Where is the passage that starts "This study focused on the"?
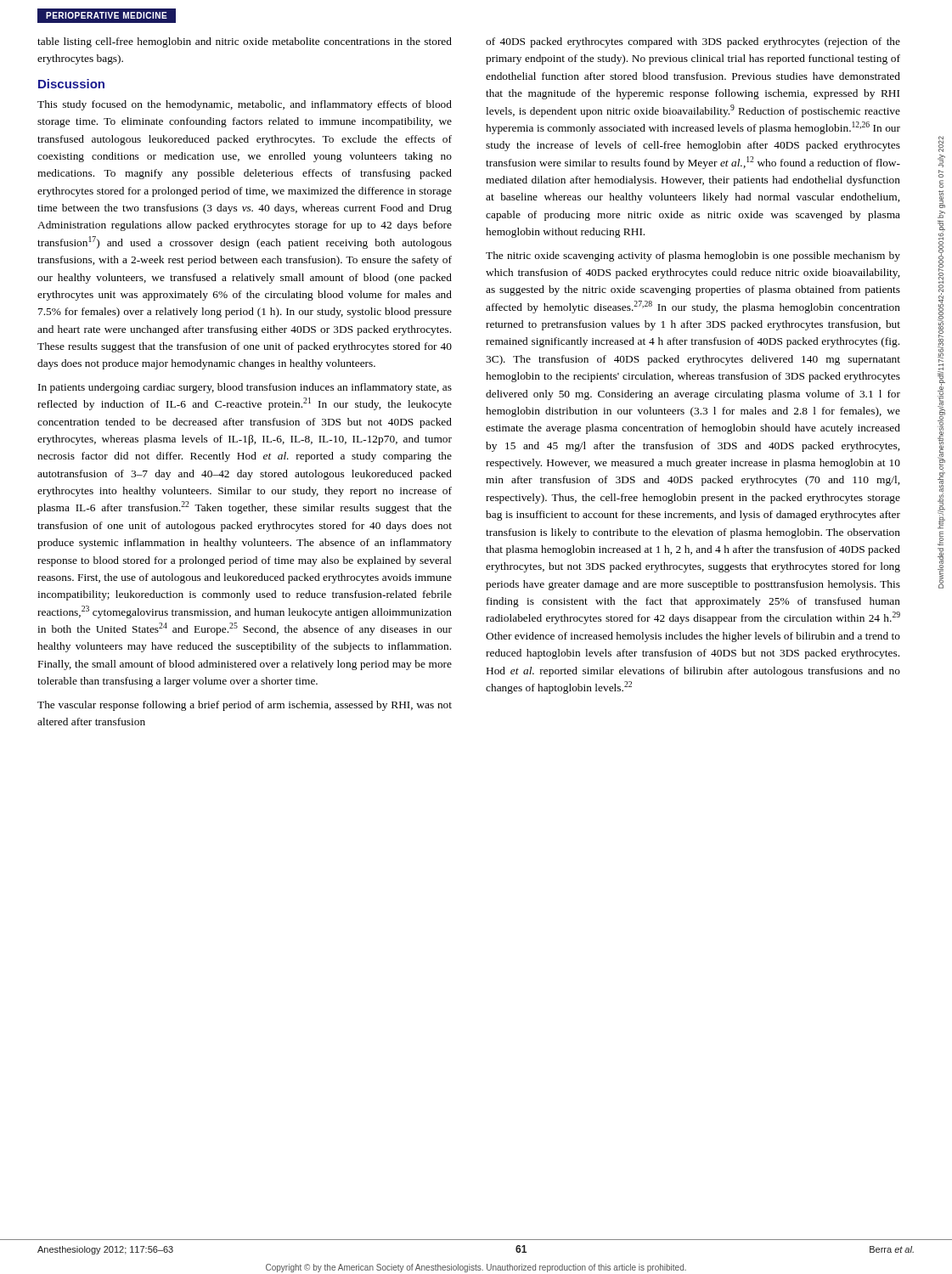The height and width of the screenshot is (1274, 952). tap(245, 234)
